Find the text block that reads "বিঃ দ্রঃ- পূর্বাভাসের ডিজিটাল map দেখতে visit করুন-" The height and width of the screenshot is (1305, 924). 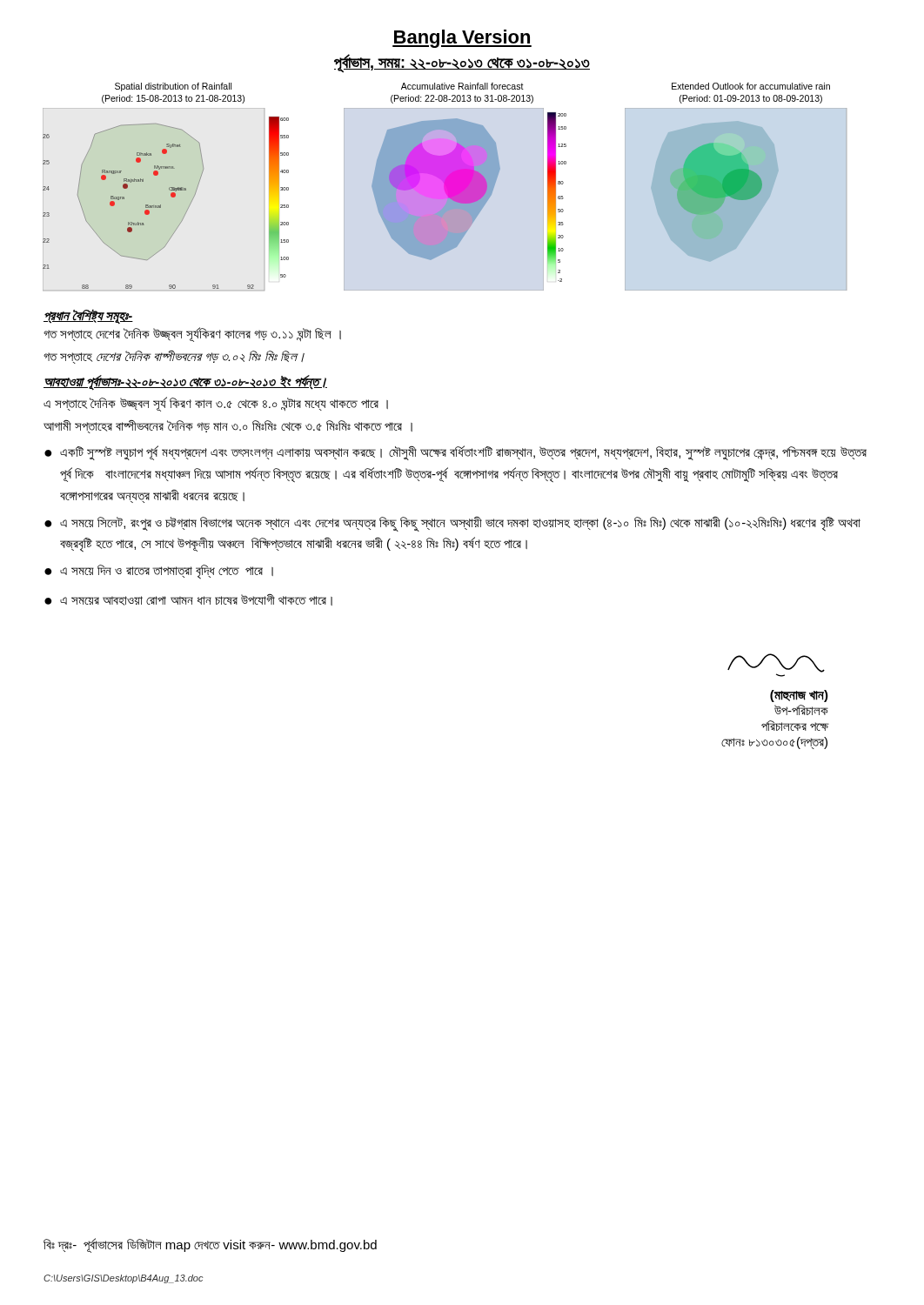[210, 1245]
